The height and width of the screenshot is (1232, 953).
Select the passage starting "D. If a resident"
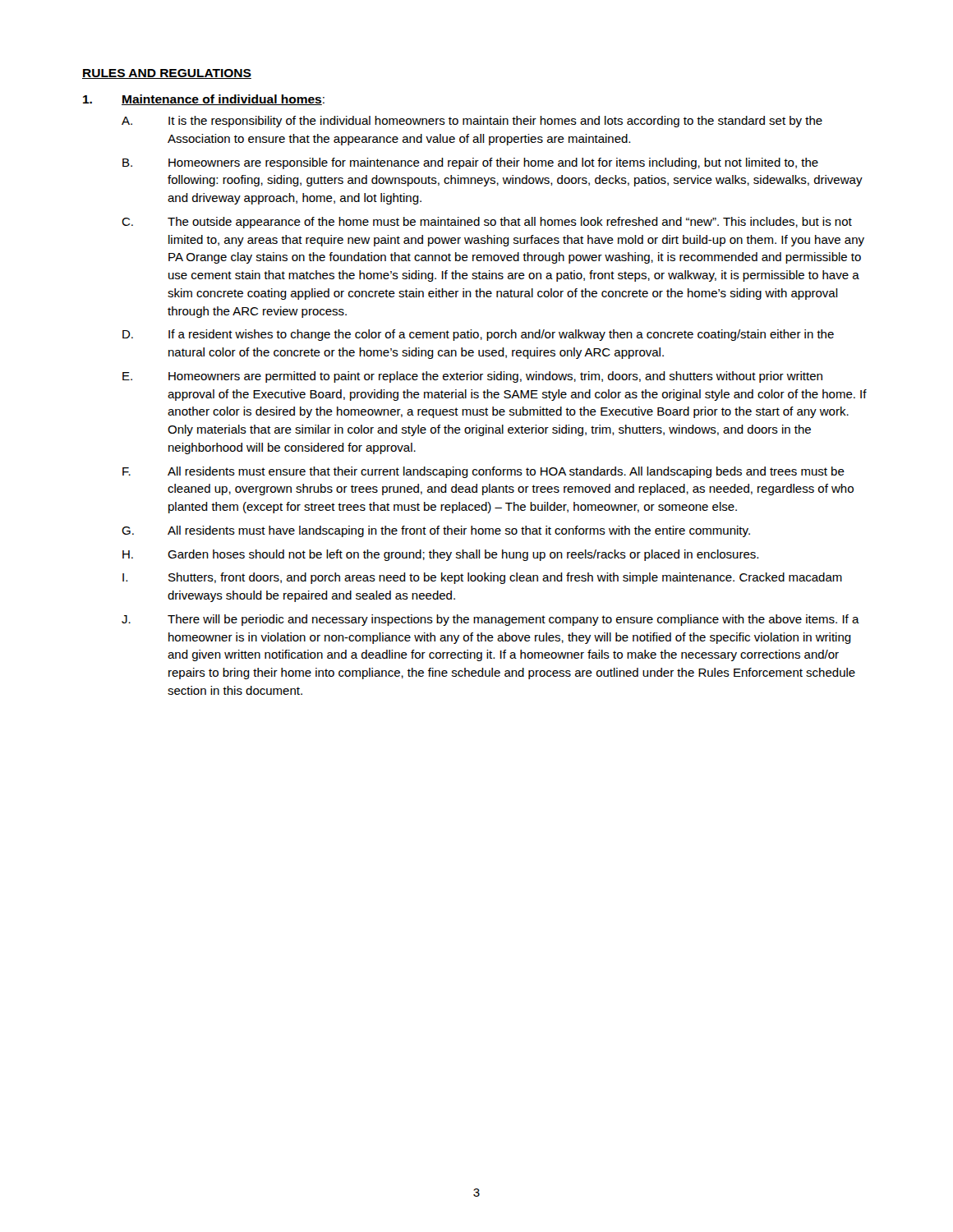pos(496,343)
